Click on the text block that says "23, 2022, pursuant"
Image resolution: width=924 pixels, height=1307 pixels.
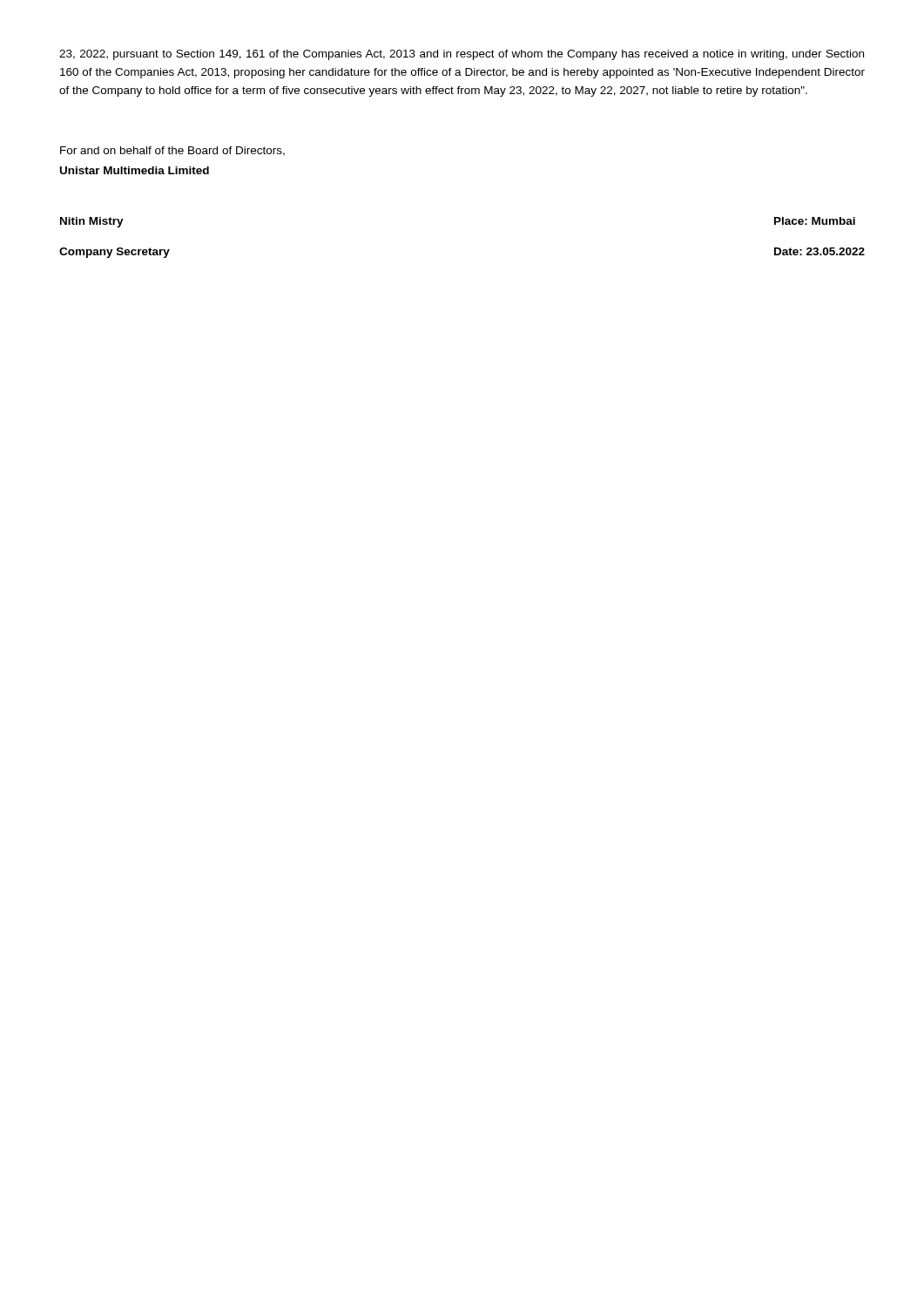pyautogui.click(x=462, y=73)
